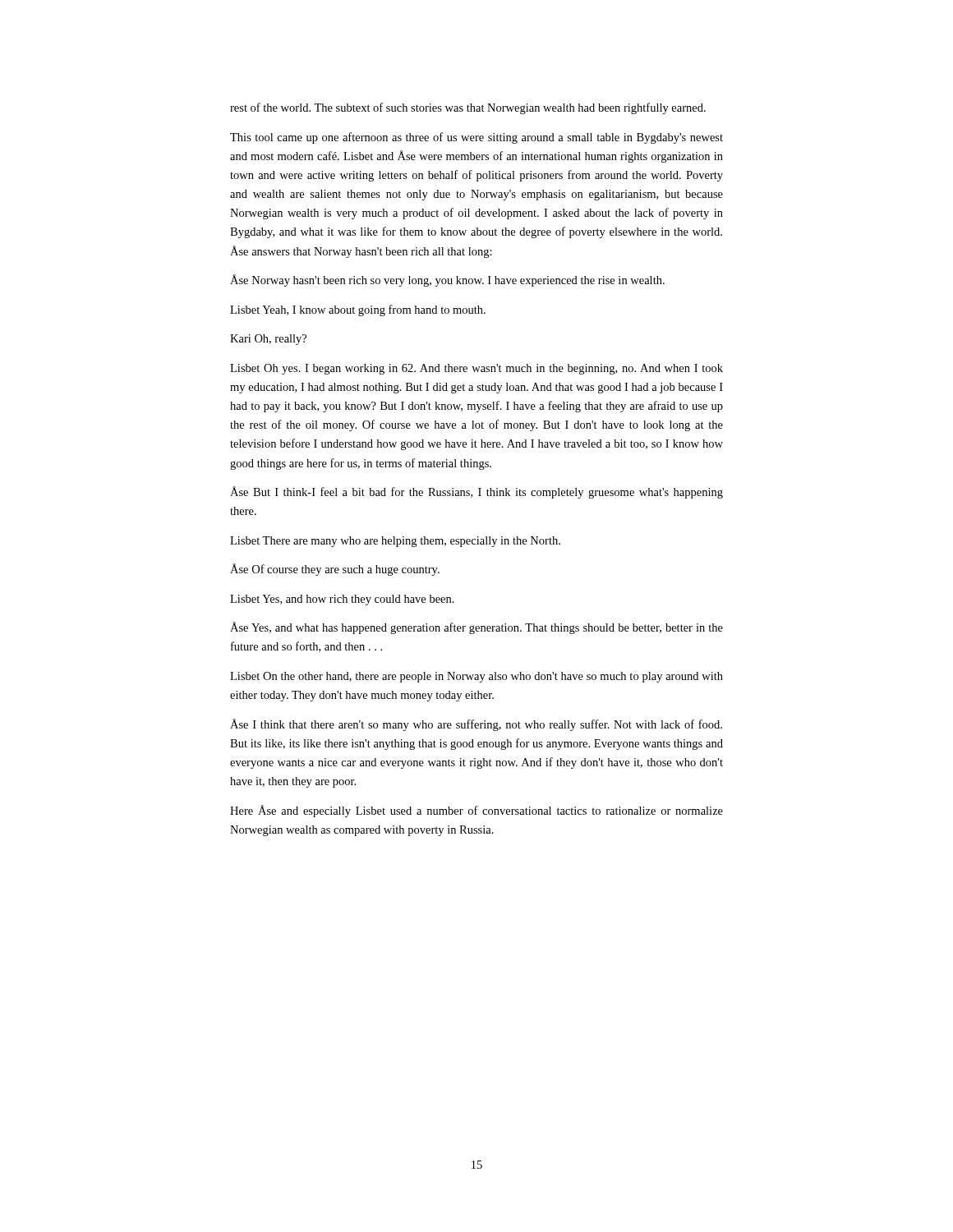
Task: Locate the block starting "rest of the"
Action: point(468,108)
